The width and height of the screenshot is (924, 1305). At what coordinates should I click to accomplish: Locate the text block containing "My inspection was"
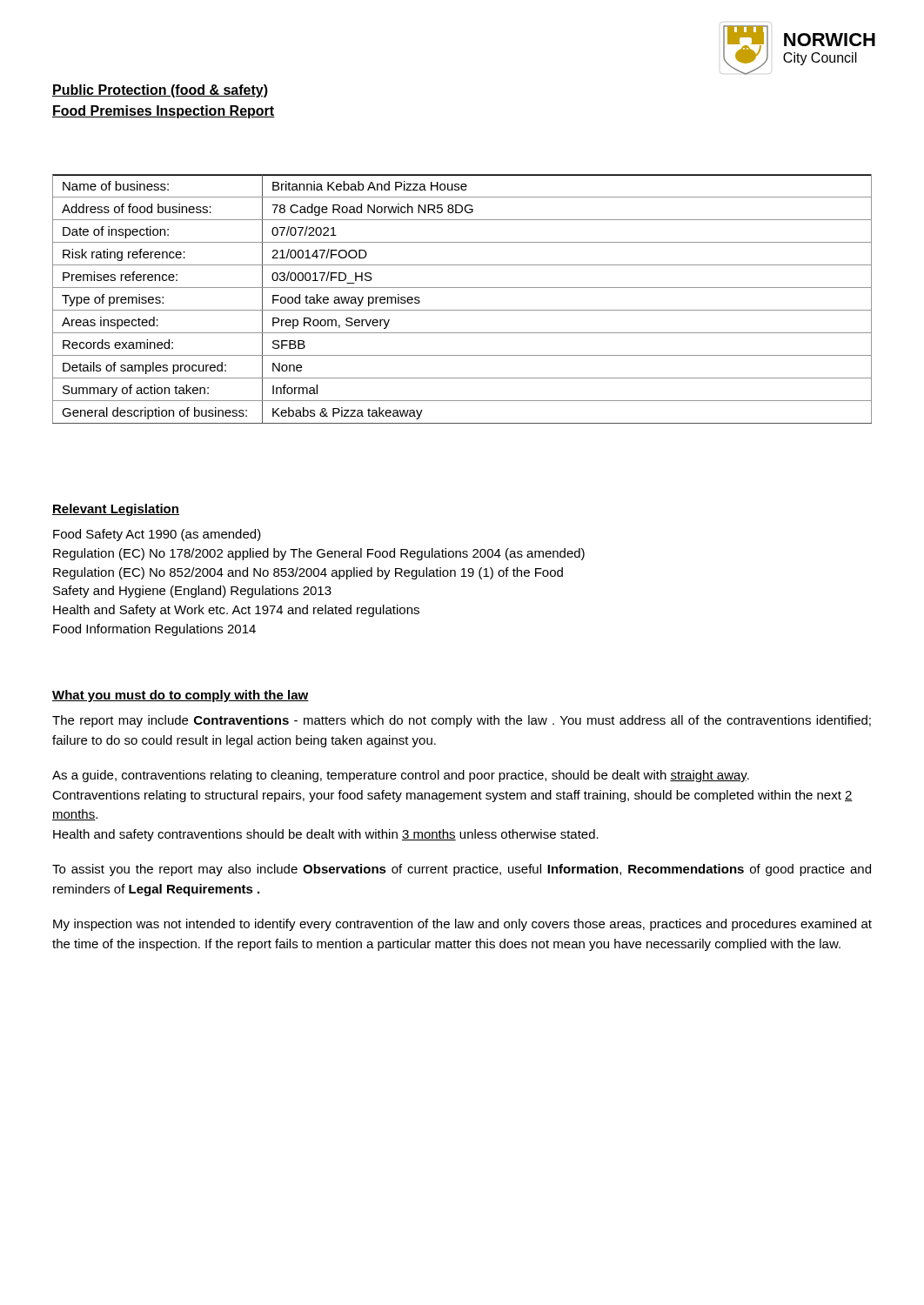tap(462, 933)
